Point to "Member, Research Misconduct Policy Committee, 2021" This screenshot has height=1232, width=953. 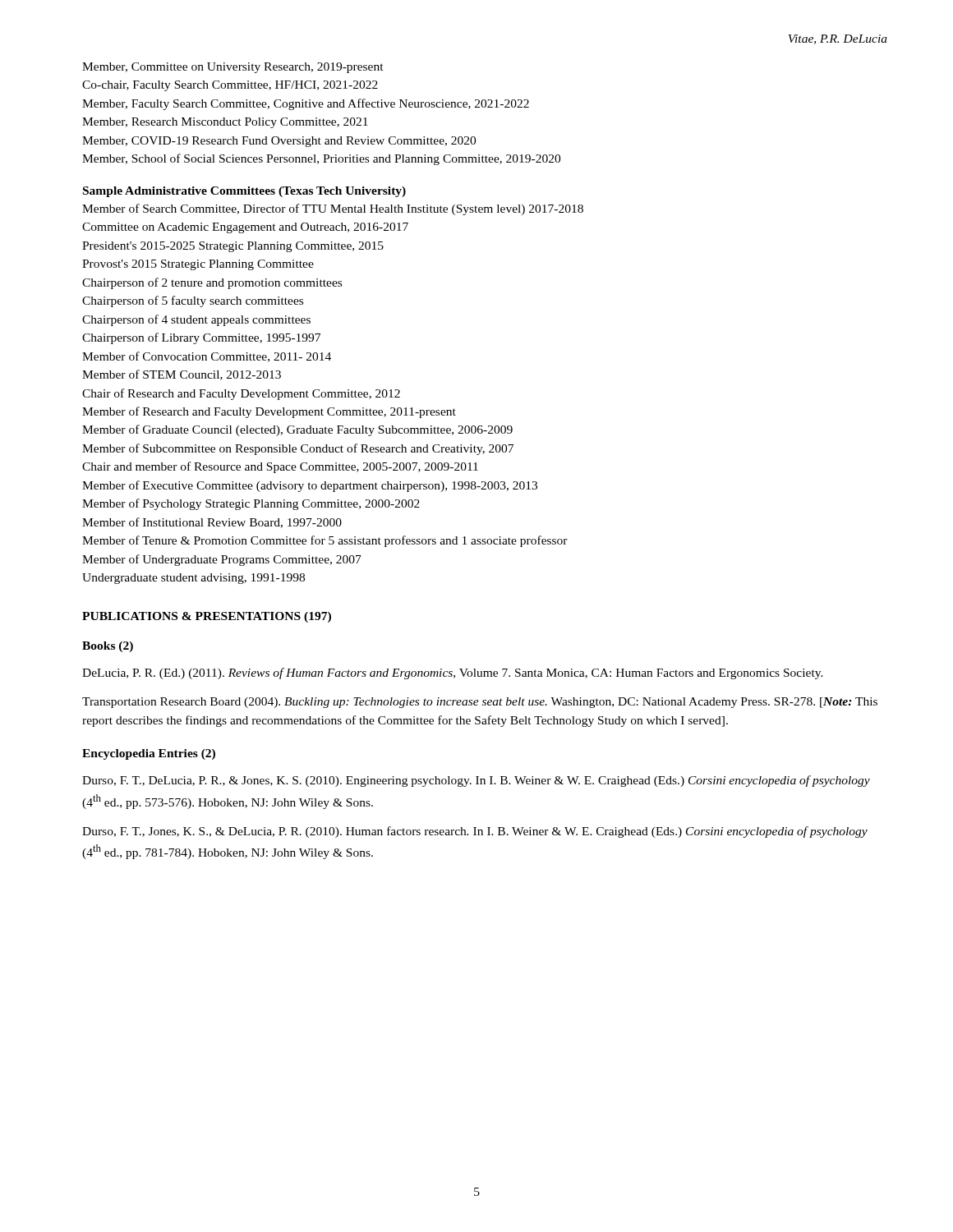[x=225, y=121]
